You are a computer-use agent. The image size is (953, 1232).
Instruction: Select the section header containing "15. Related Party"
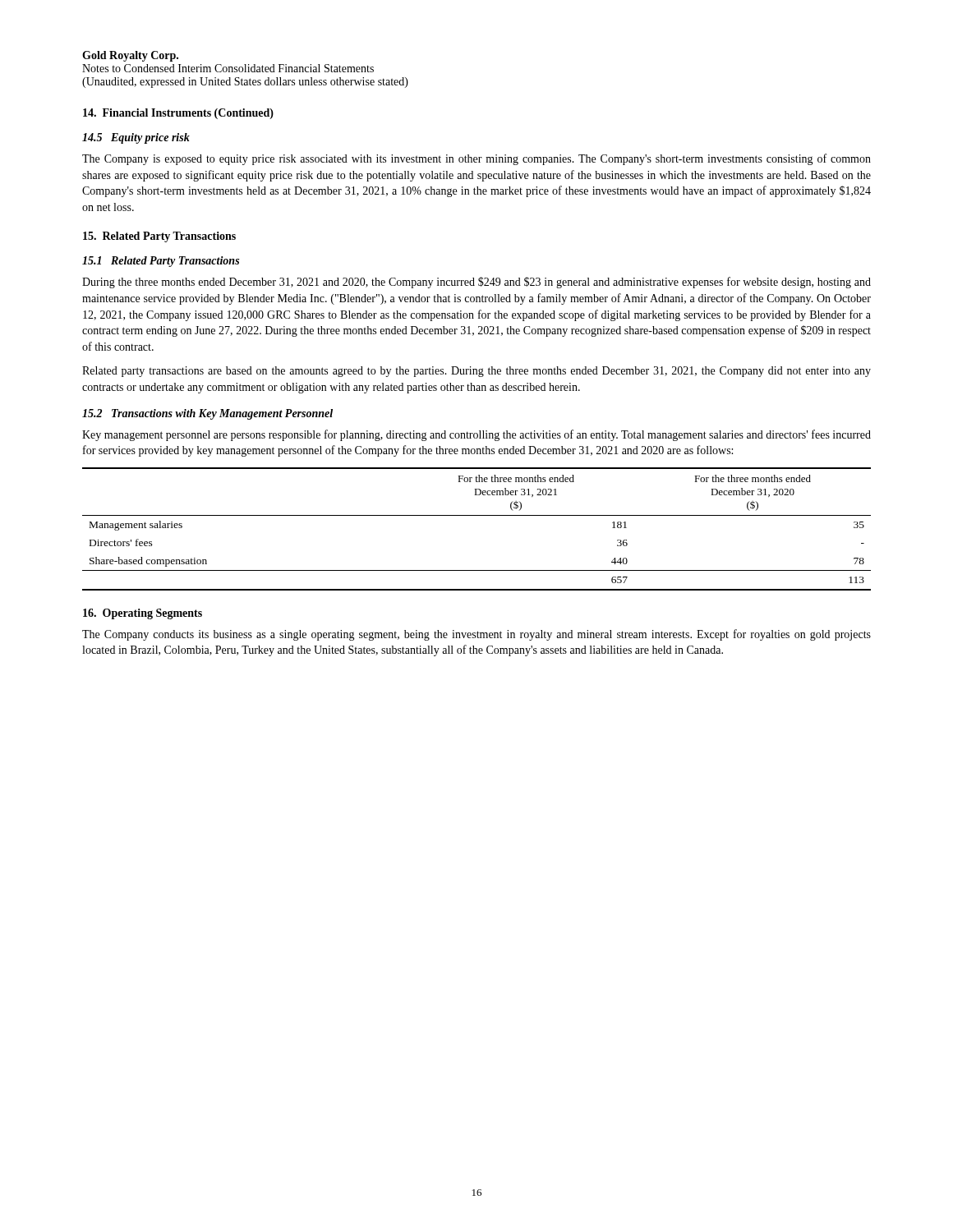(x=159, y=236)
